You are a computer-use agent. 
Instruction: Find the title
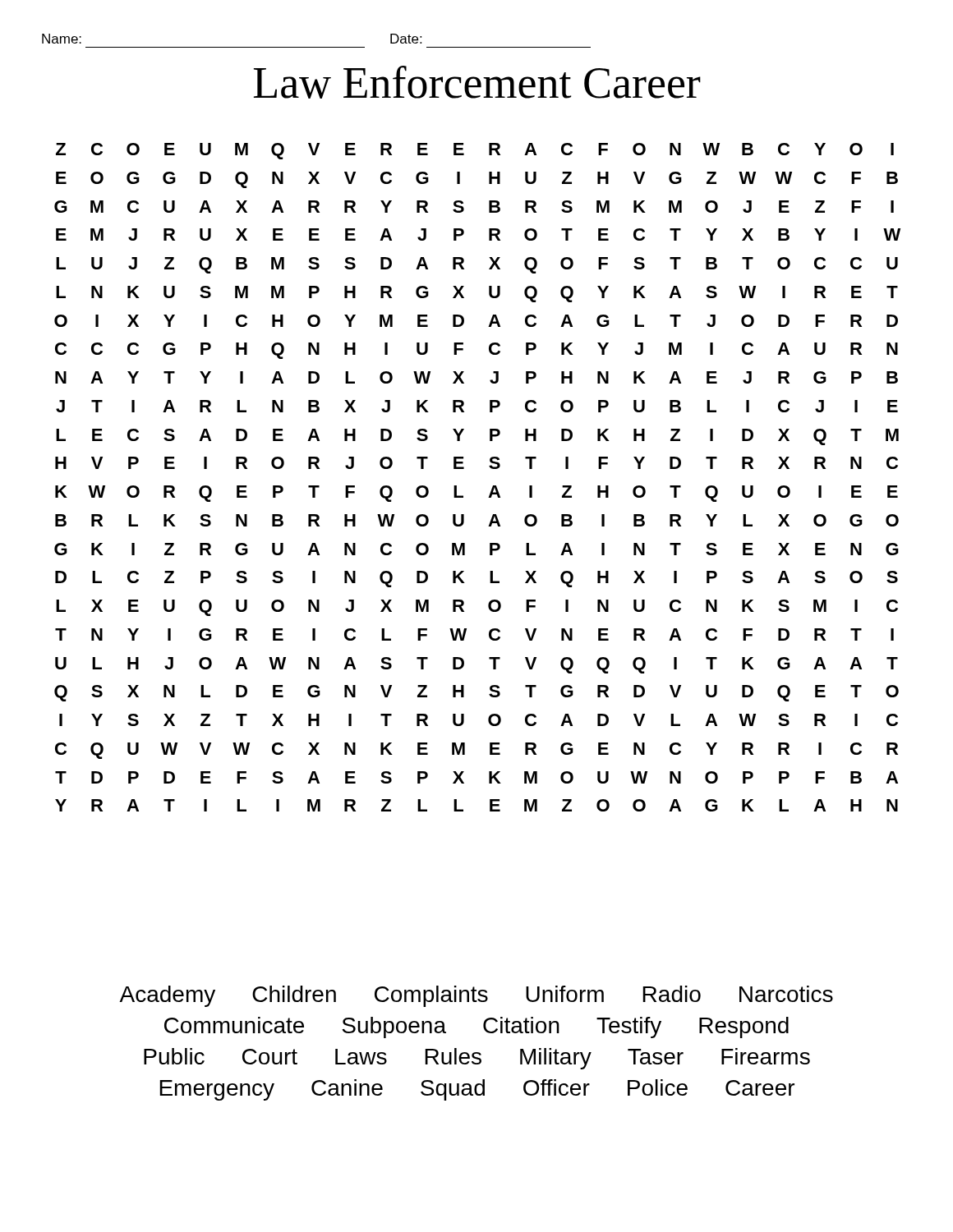tap(476, 83)
